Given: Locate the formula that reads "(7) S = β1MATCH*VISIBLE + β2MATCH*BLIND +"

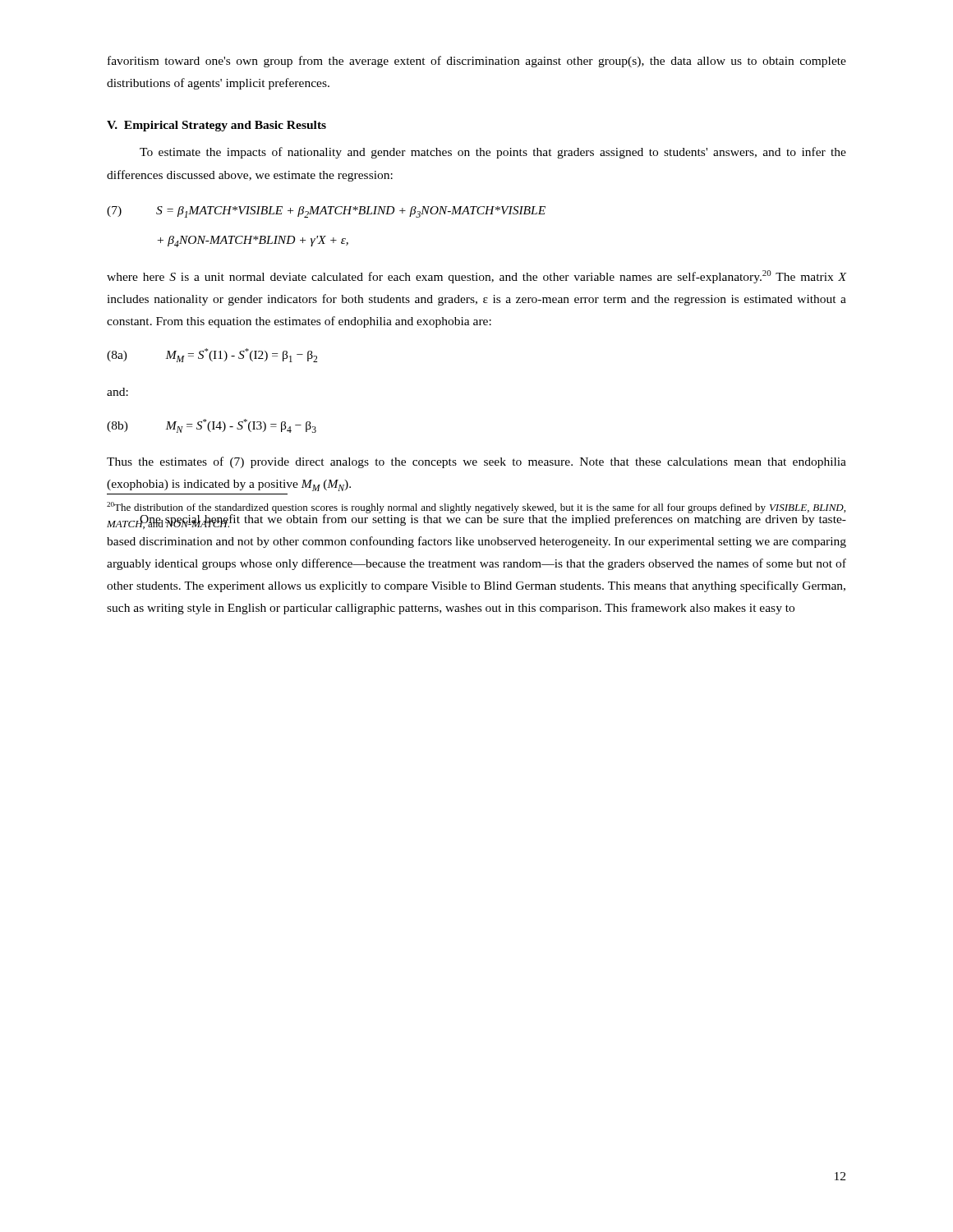Looking at the screenshot, I should pos(326,211).
